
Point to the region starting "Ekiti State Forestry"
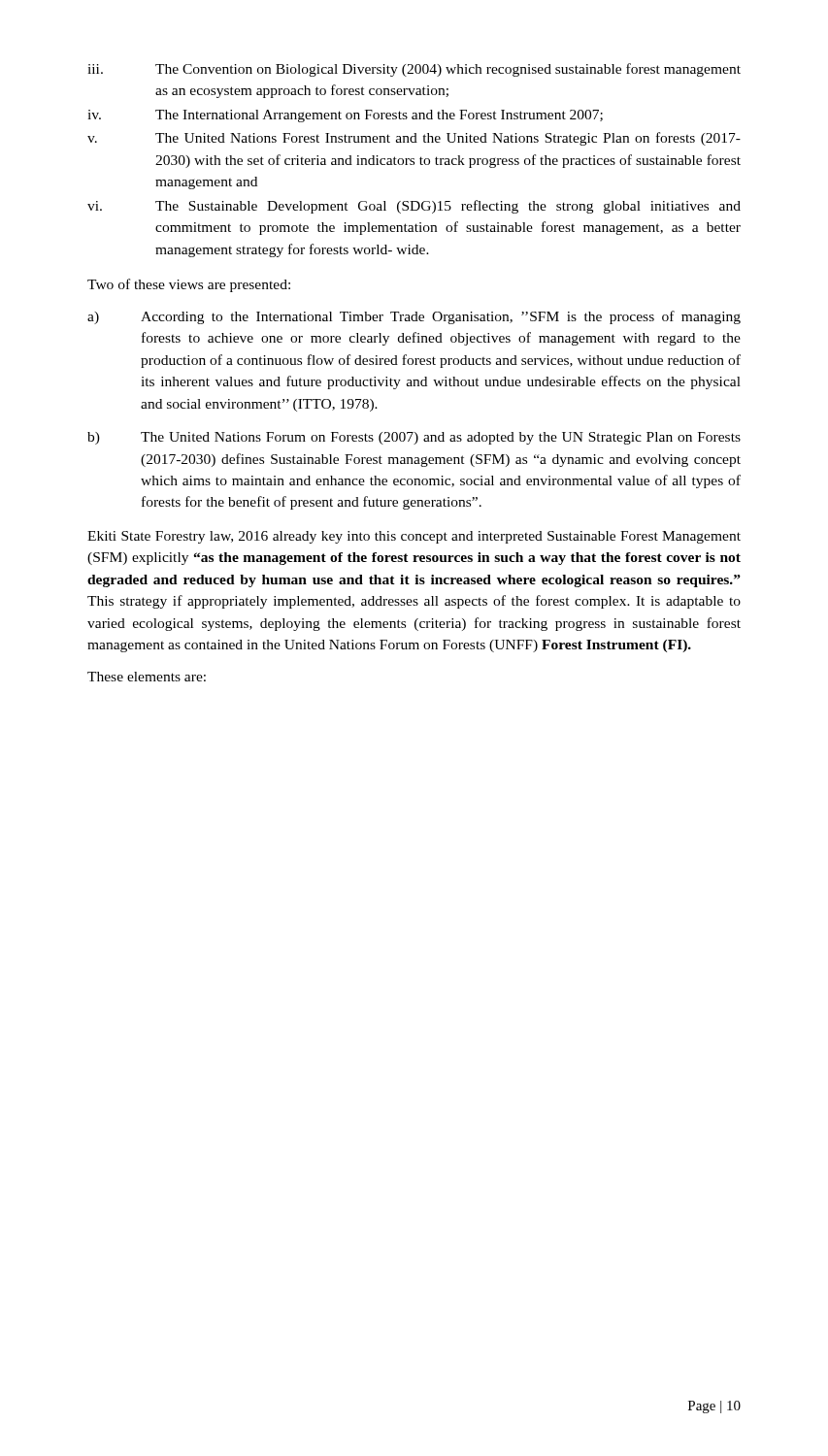click(x=414, y=590)
